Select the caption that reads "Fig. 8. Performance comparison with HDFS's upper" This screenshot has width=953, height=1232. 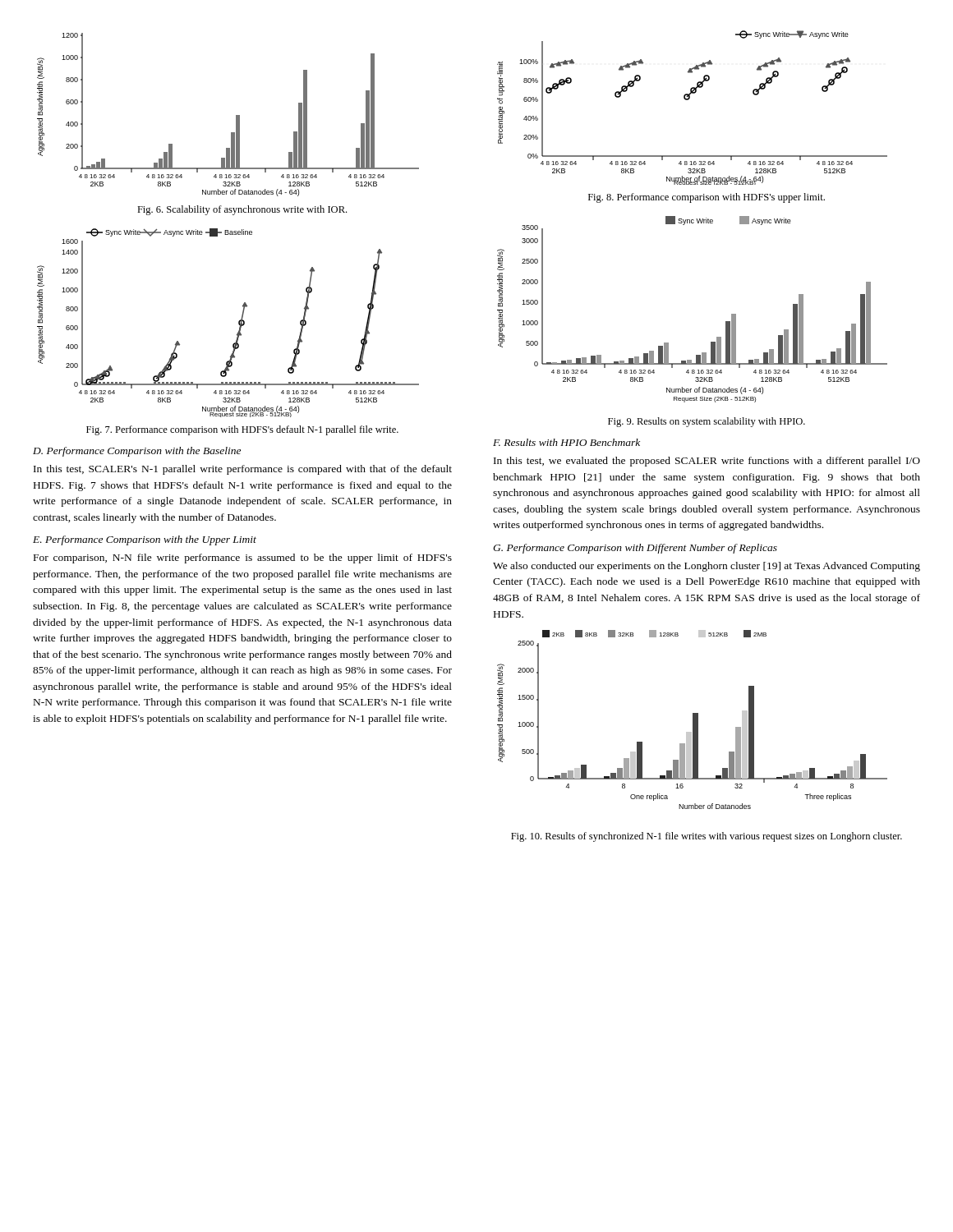point(707,197)
